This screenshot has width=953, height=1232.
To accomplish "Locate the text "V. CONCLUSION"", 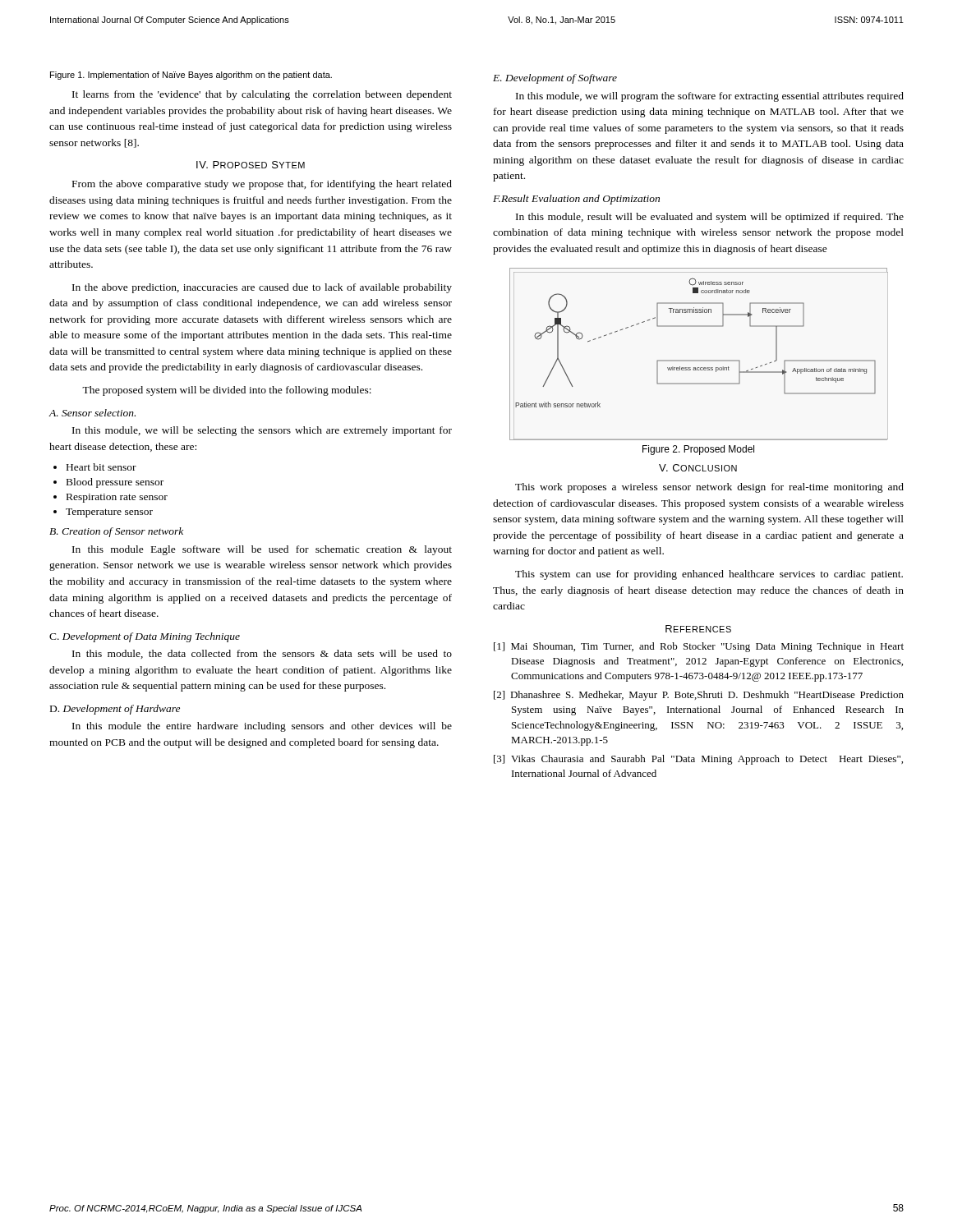I will tap(698, 468).
